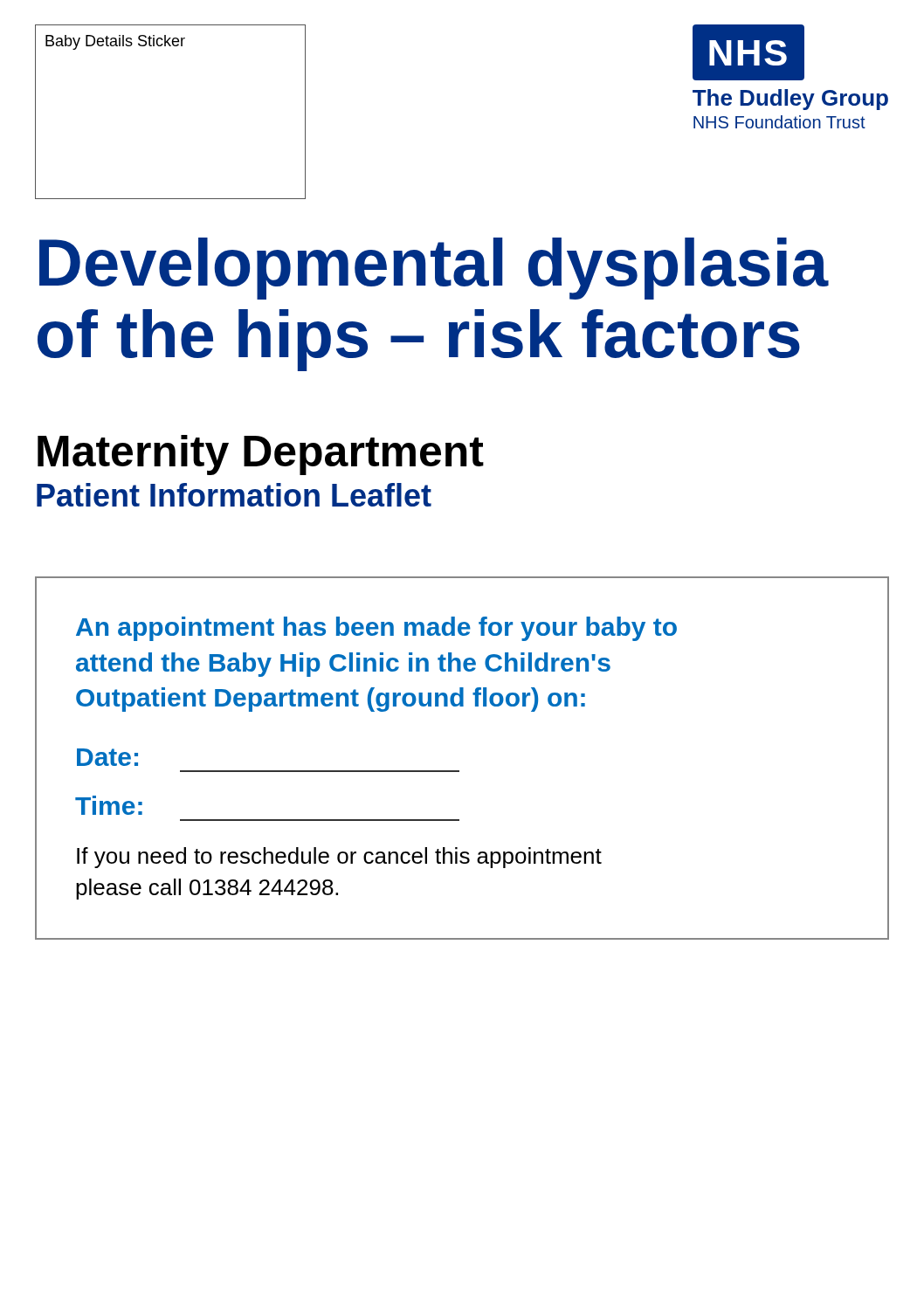Select the logo

(x=791, y=78)
